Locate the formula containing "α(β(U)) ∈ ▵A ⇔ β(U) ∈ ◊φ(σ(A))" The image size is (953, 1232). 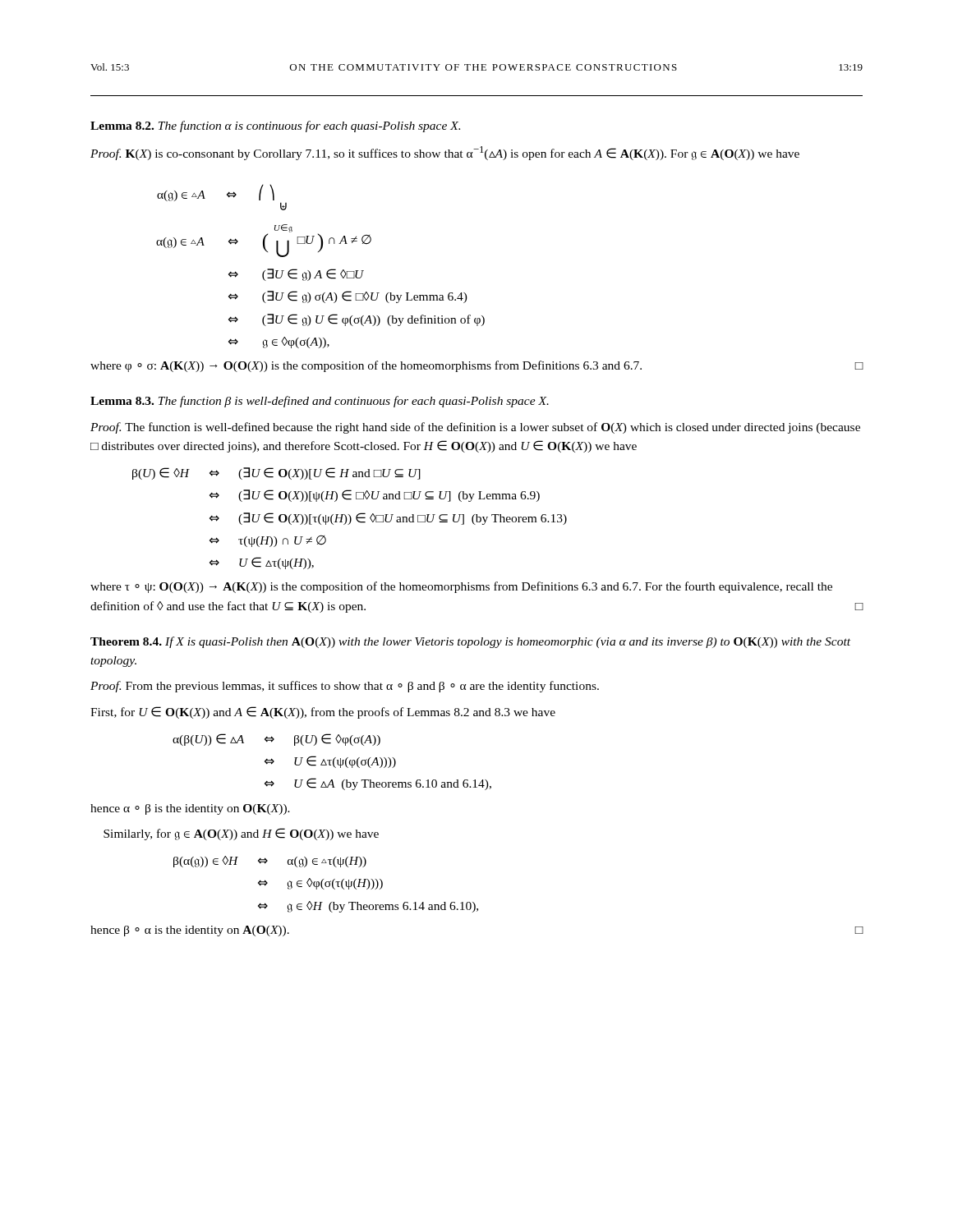[x=332, y=761]
